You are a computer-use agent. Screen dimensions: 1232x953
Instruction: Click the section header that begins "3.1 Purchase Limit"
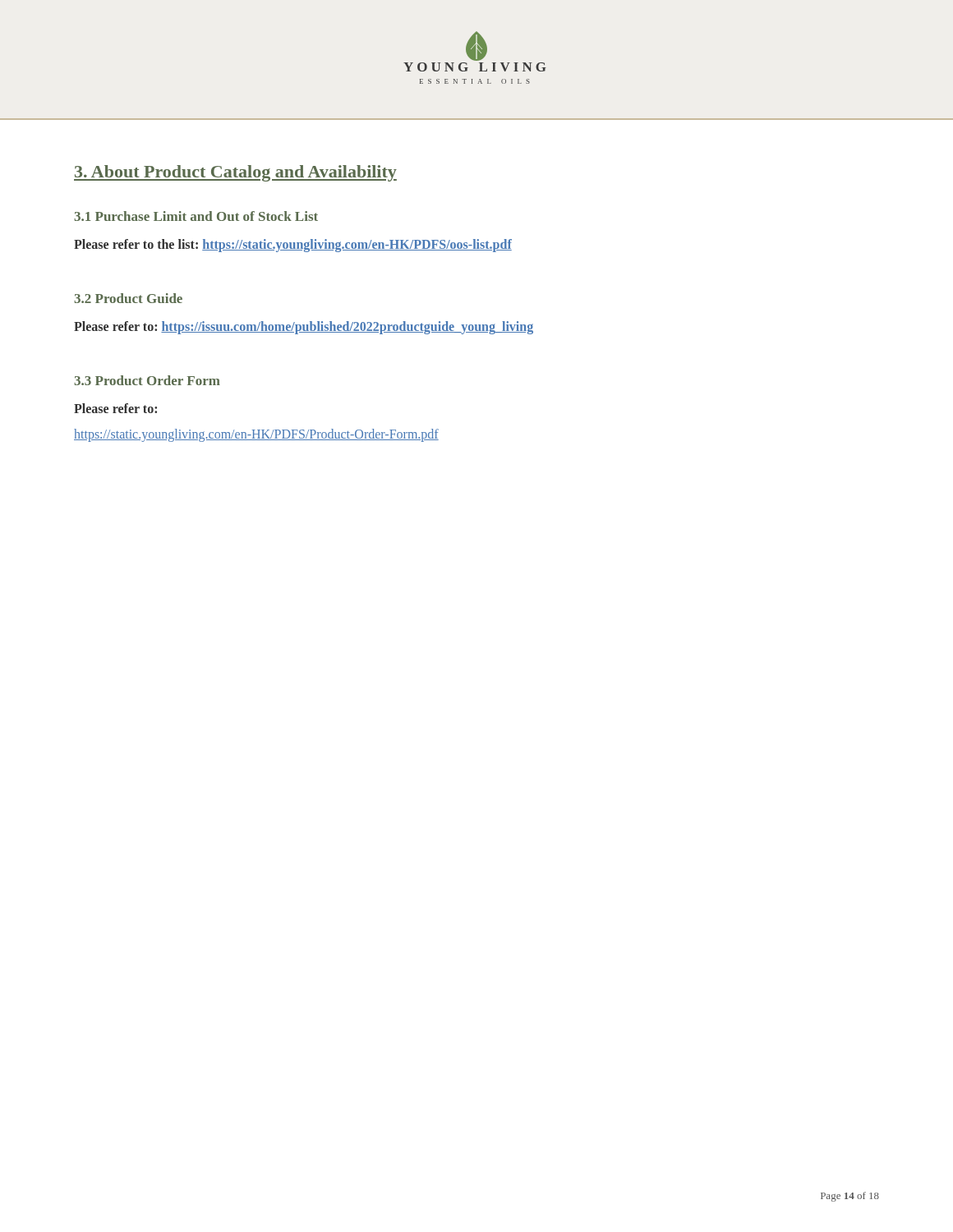click(196, 216)
